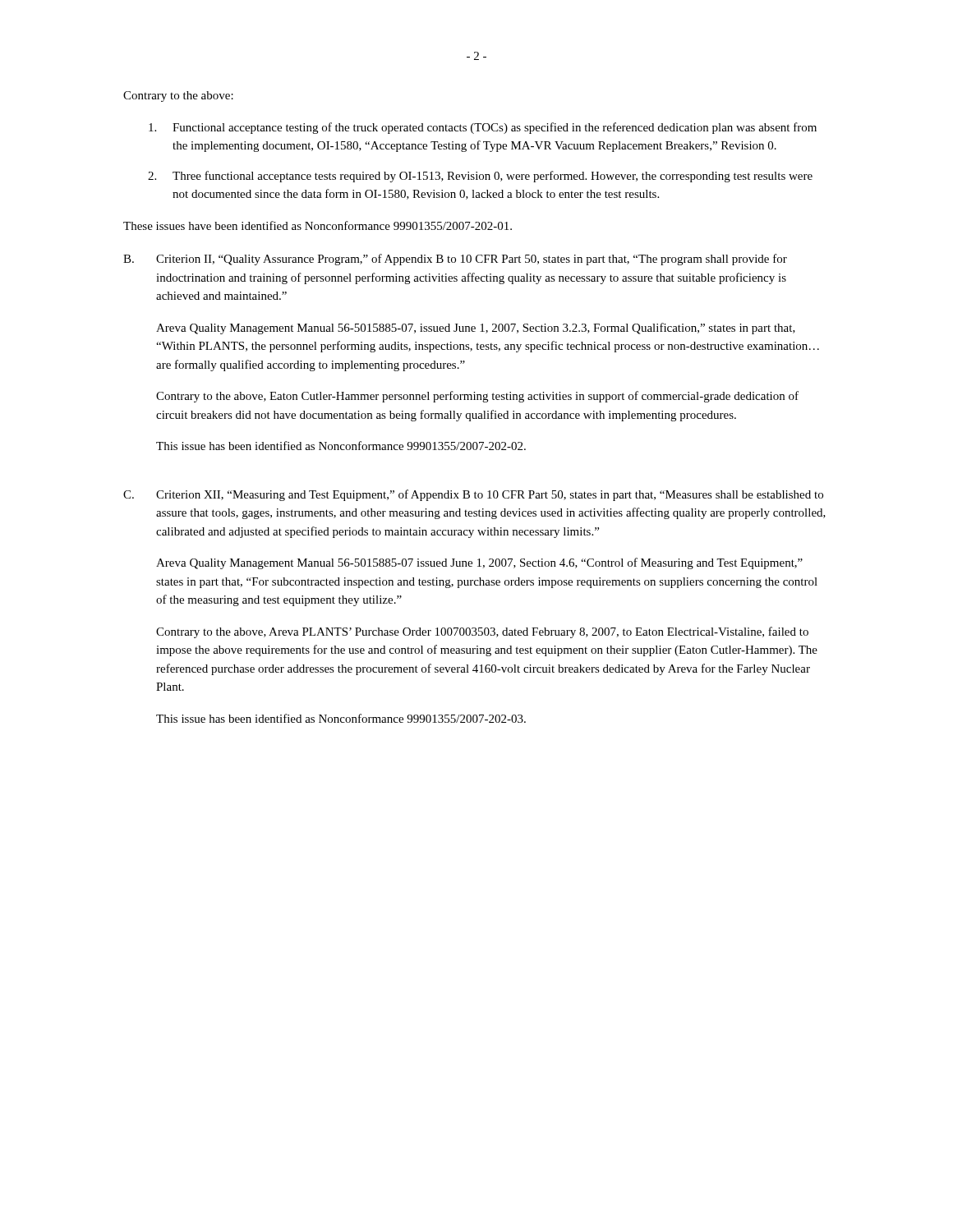The height and width of the screenshot is (1232, 953).
Task: Select the text block that reads "Contrary to the above, Areva PLANTS’ Purchase Order"
Action: tap(487, 659)
